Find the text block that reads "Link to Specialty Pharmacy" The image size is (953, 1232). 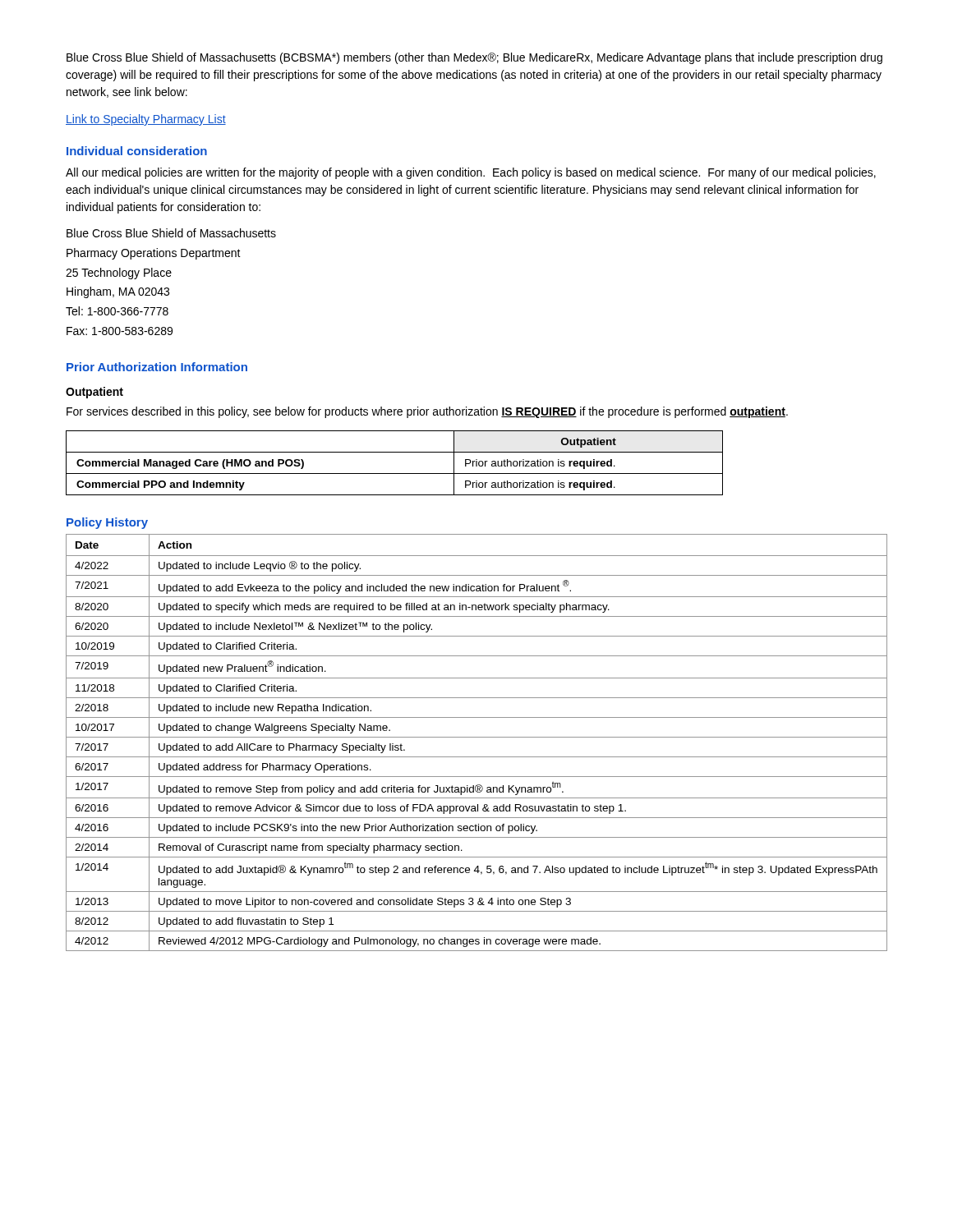pos(146,119)
